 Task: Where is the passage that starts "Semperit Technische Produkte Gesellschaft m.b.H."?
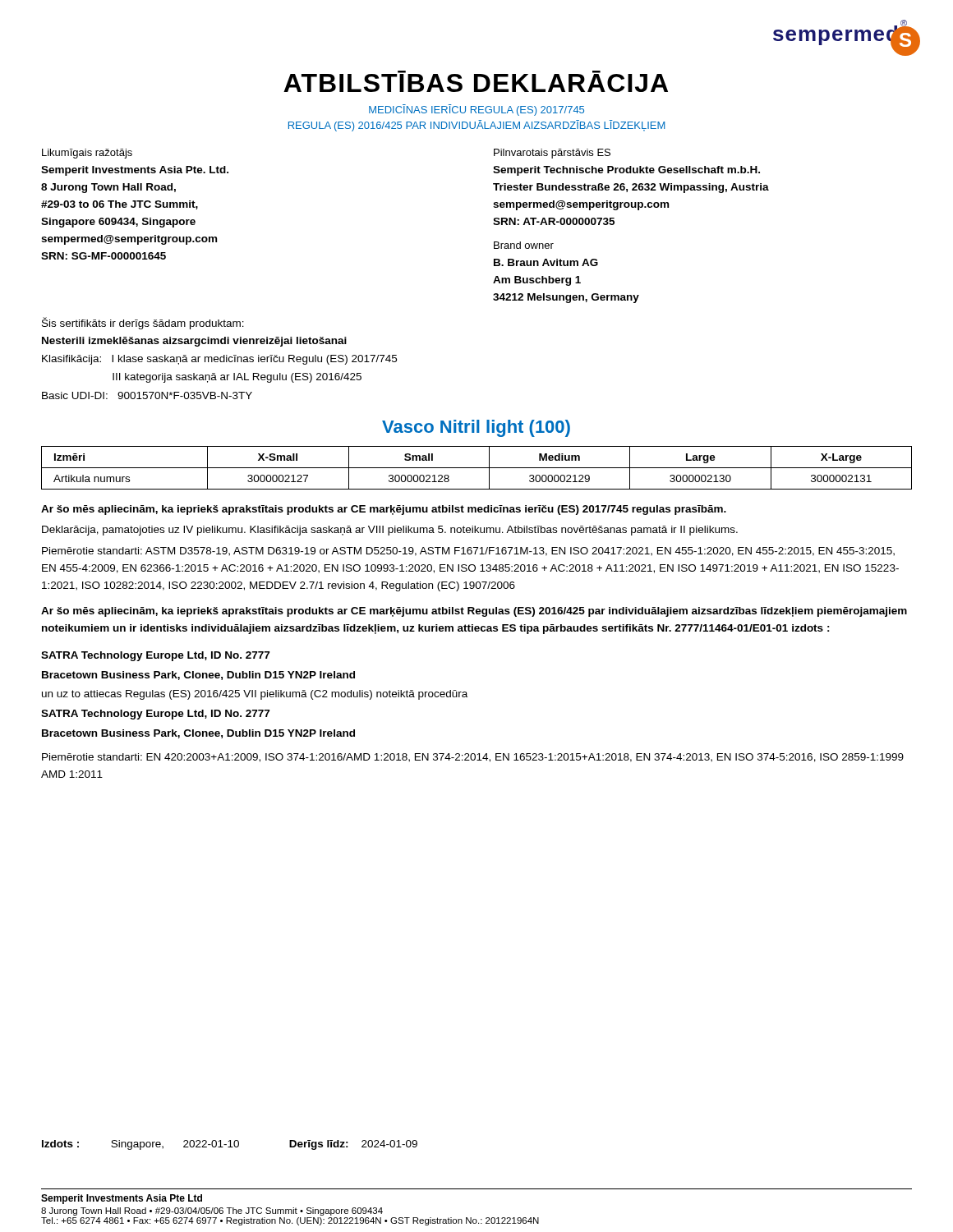631,195
